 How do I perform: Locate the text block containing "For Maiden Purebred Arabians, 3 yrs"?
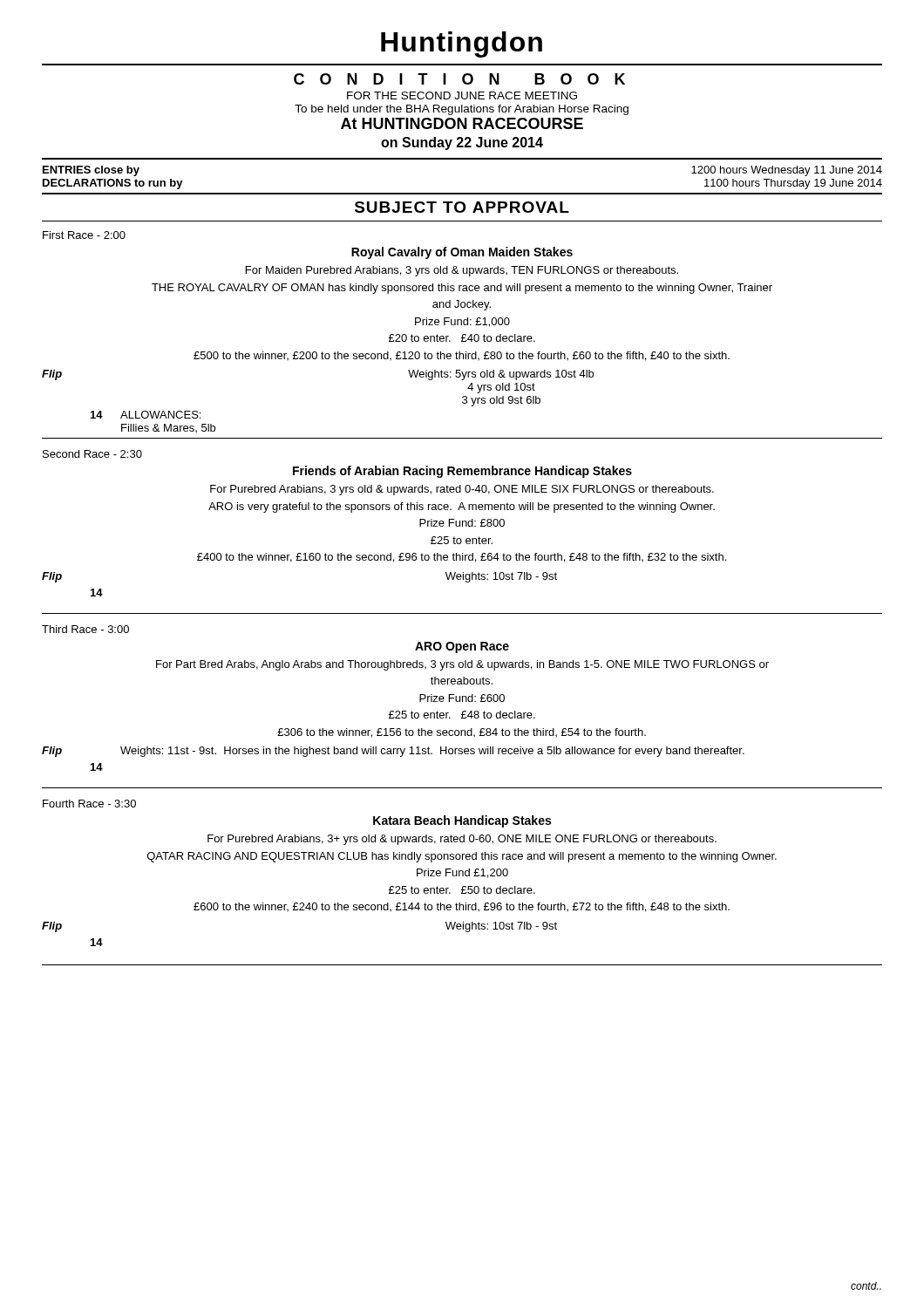(462, 312)
